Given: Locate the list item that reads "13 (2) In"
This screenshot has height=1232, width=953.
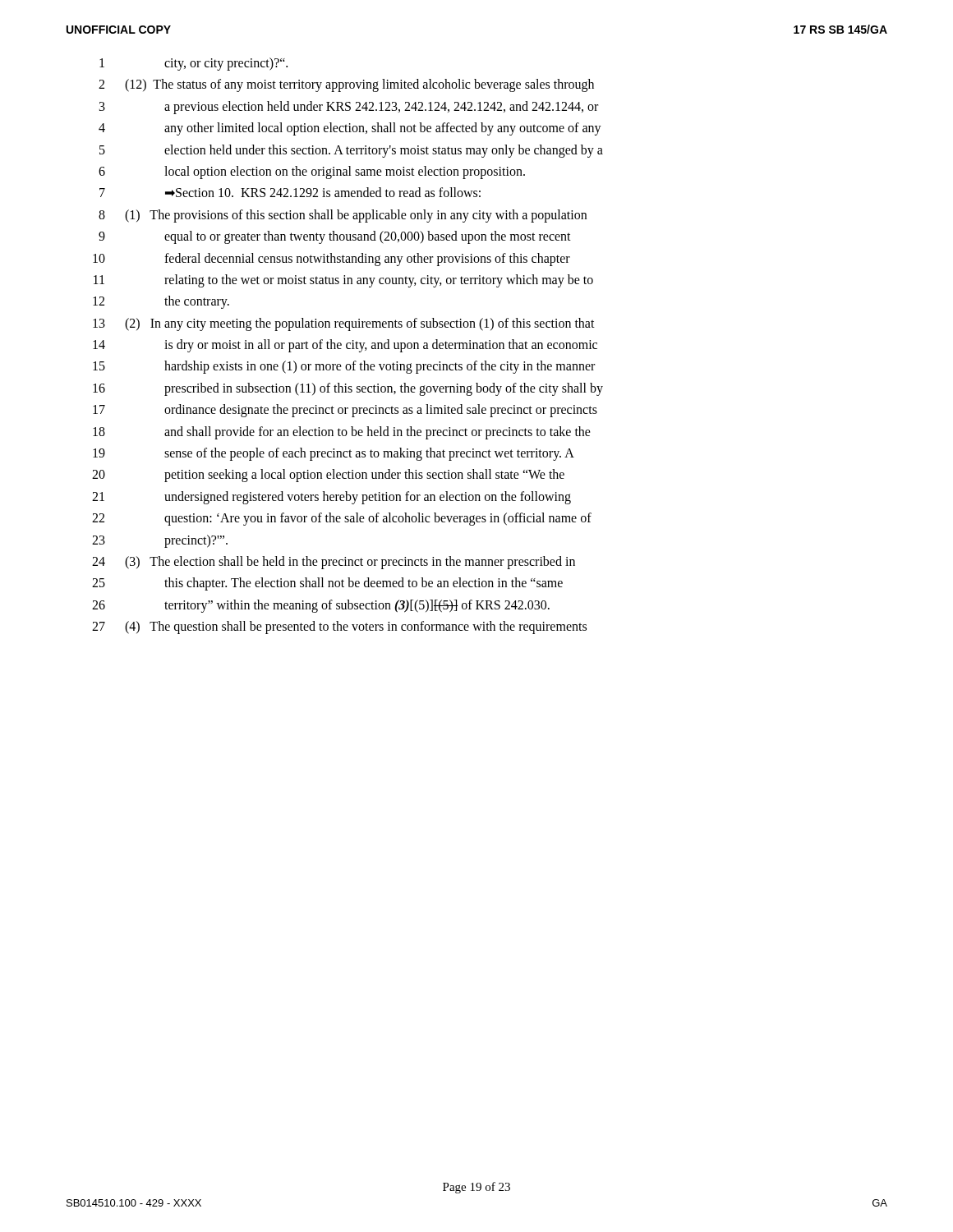Looking at the screenshot, I should (x=476, y=324).
